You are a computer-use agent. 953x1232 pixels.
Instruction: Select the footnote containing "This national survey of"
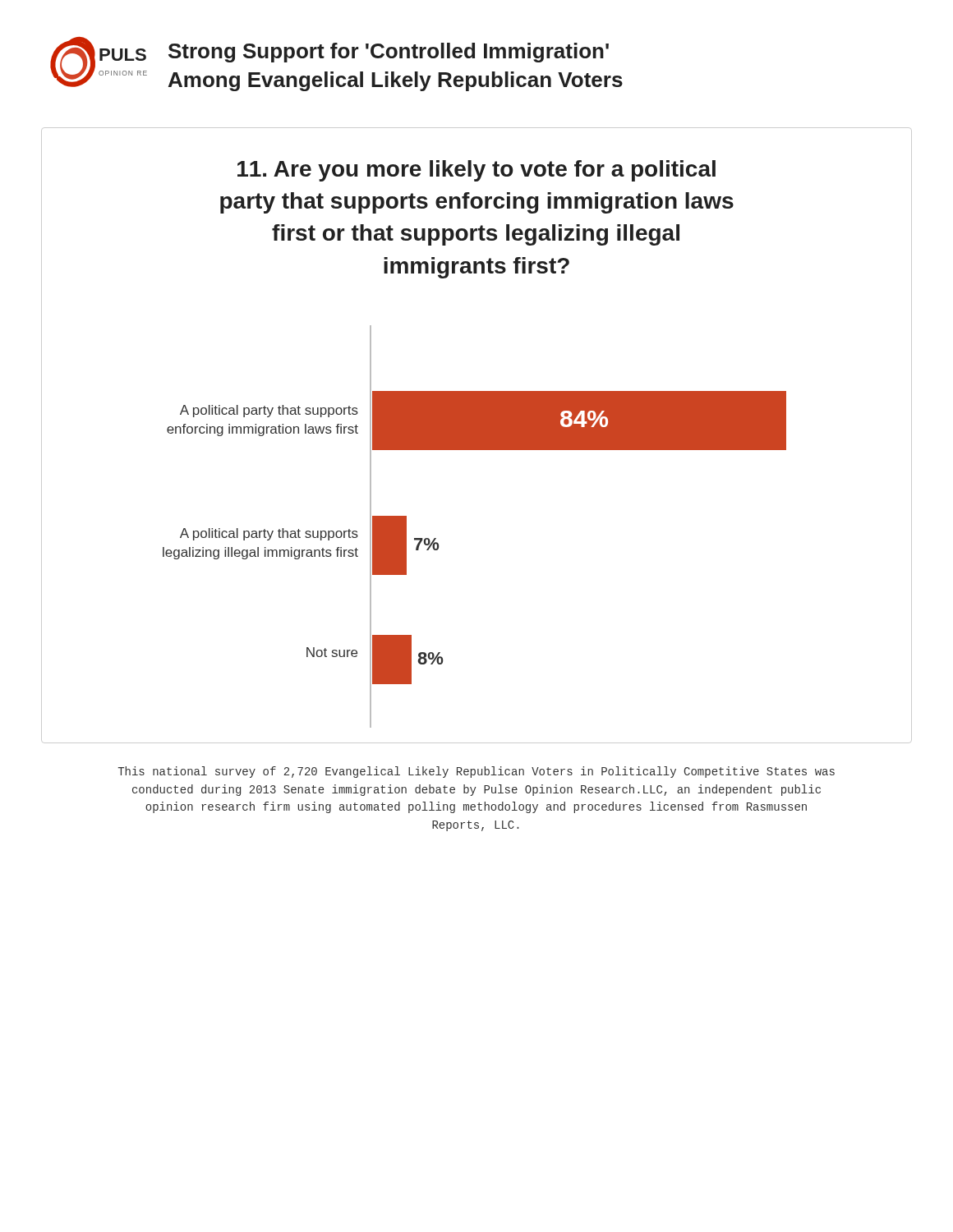click(476, 799)
